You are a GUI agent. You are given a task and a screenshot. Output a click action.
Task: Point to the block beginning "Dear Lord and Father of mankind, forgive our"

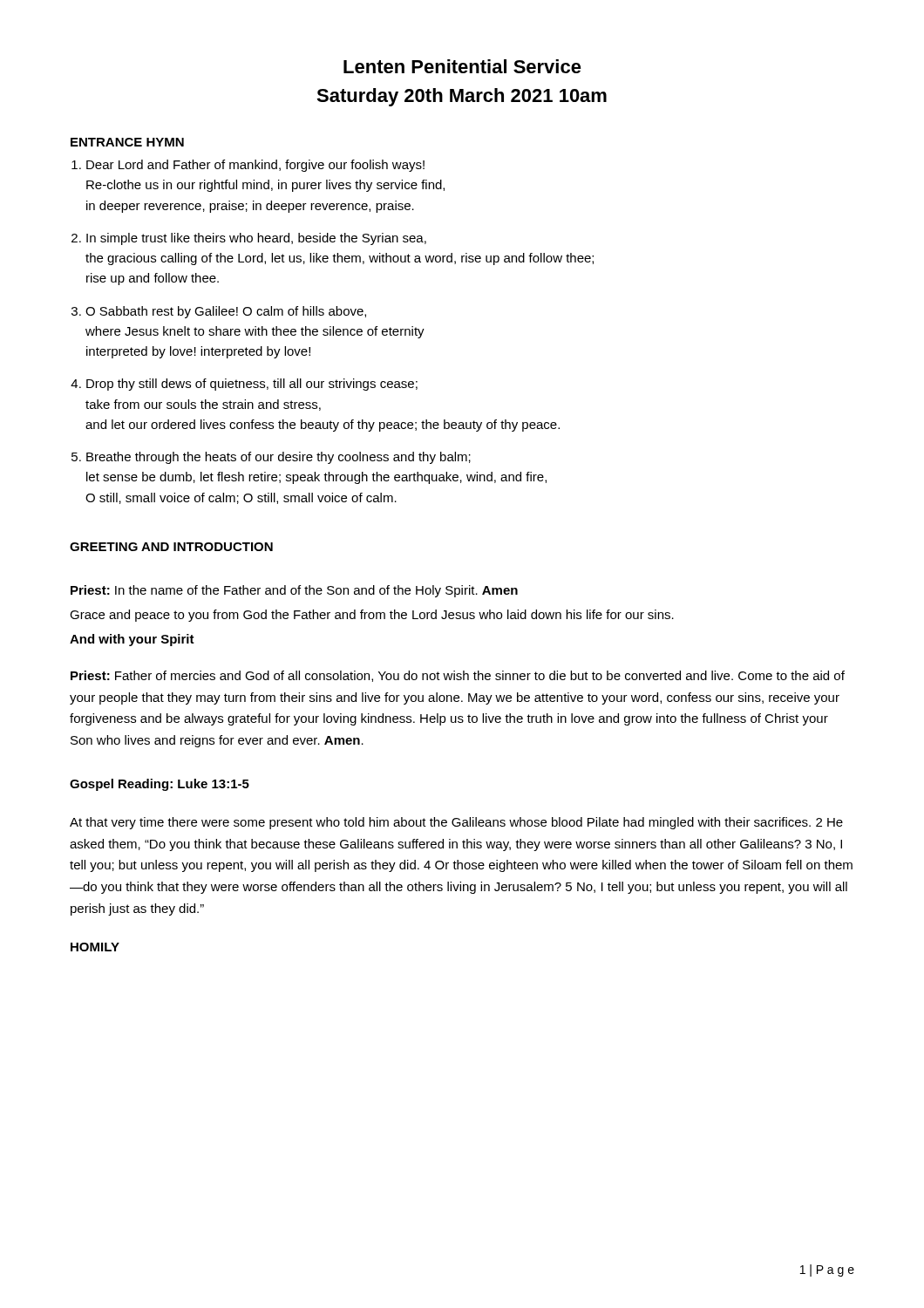tap(266, 185)
